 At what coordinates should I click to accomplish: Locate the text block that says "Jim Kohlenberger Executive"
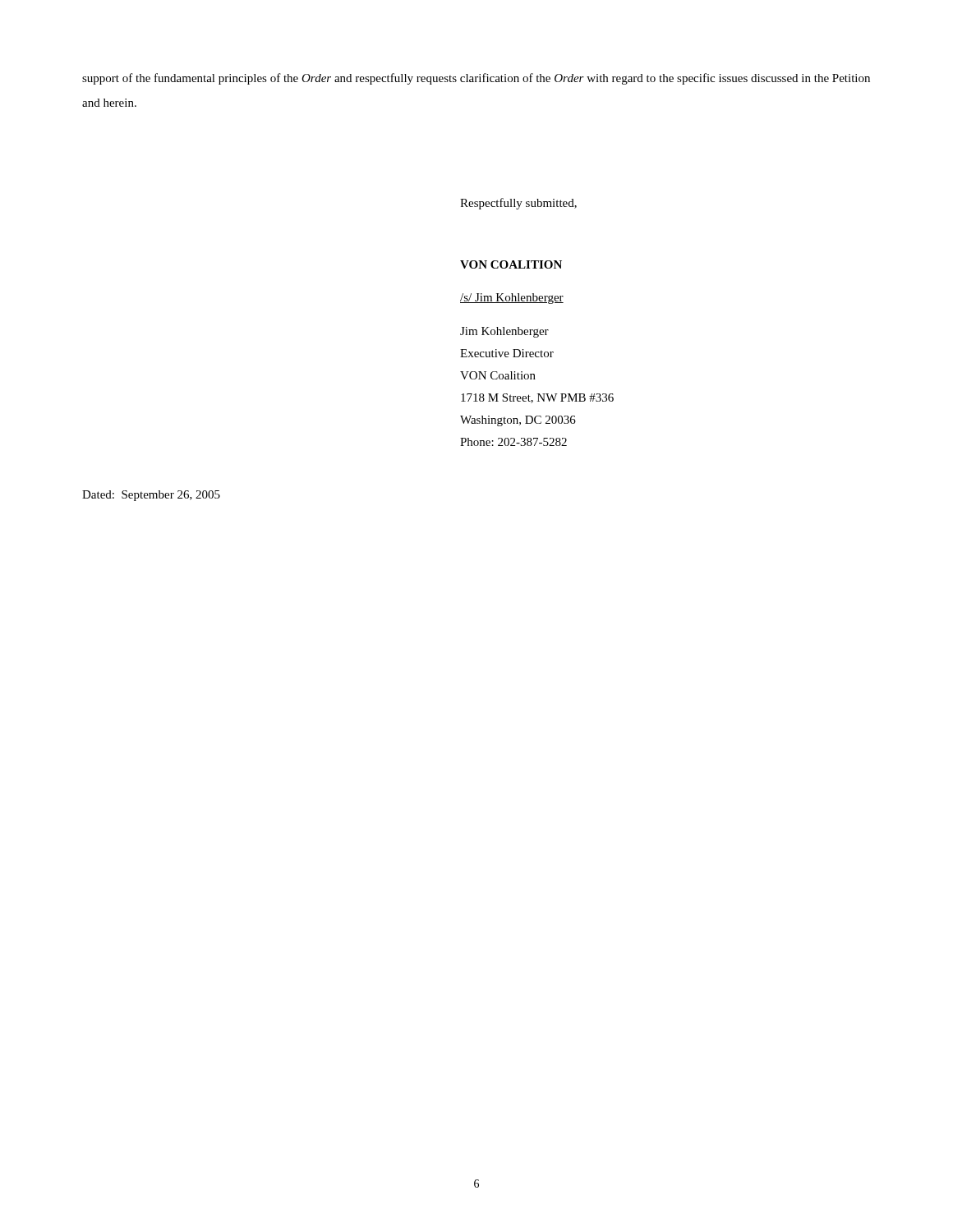[x=537, y=386]
